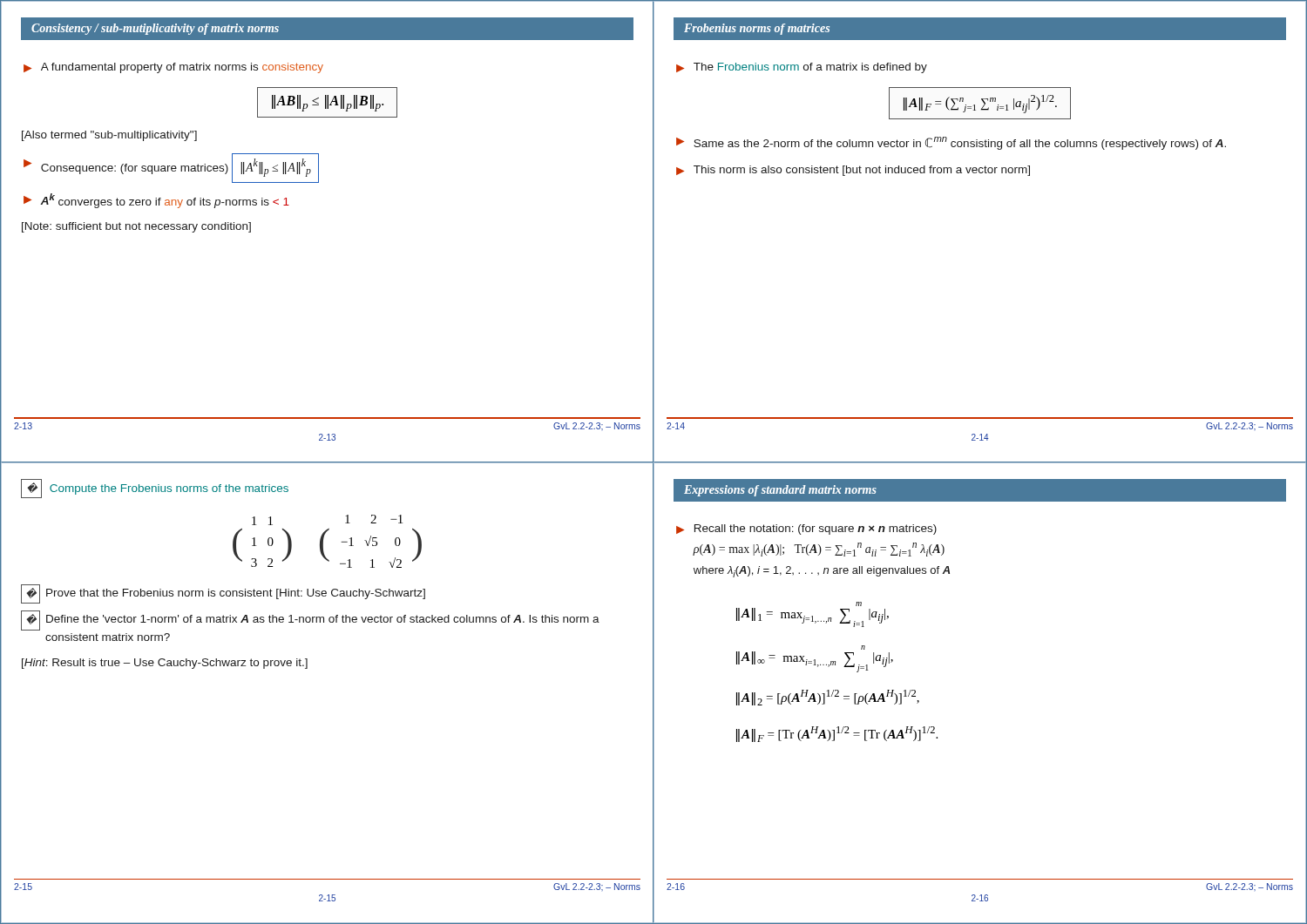Locate the block of text that opens with "► Recall the notation: (for square n ×"
This screenshot has width=1307, height=924.
pos(812,550)
